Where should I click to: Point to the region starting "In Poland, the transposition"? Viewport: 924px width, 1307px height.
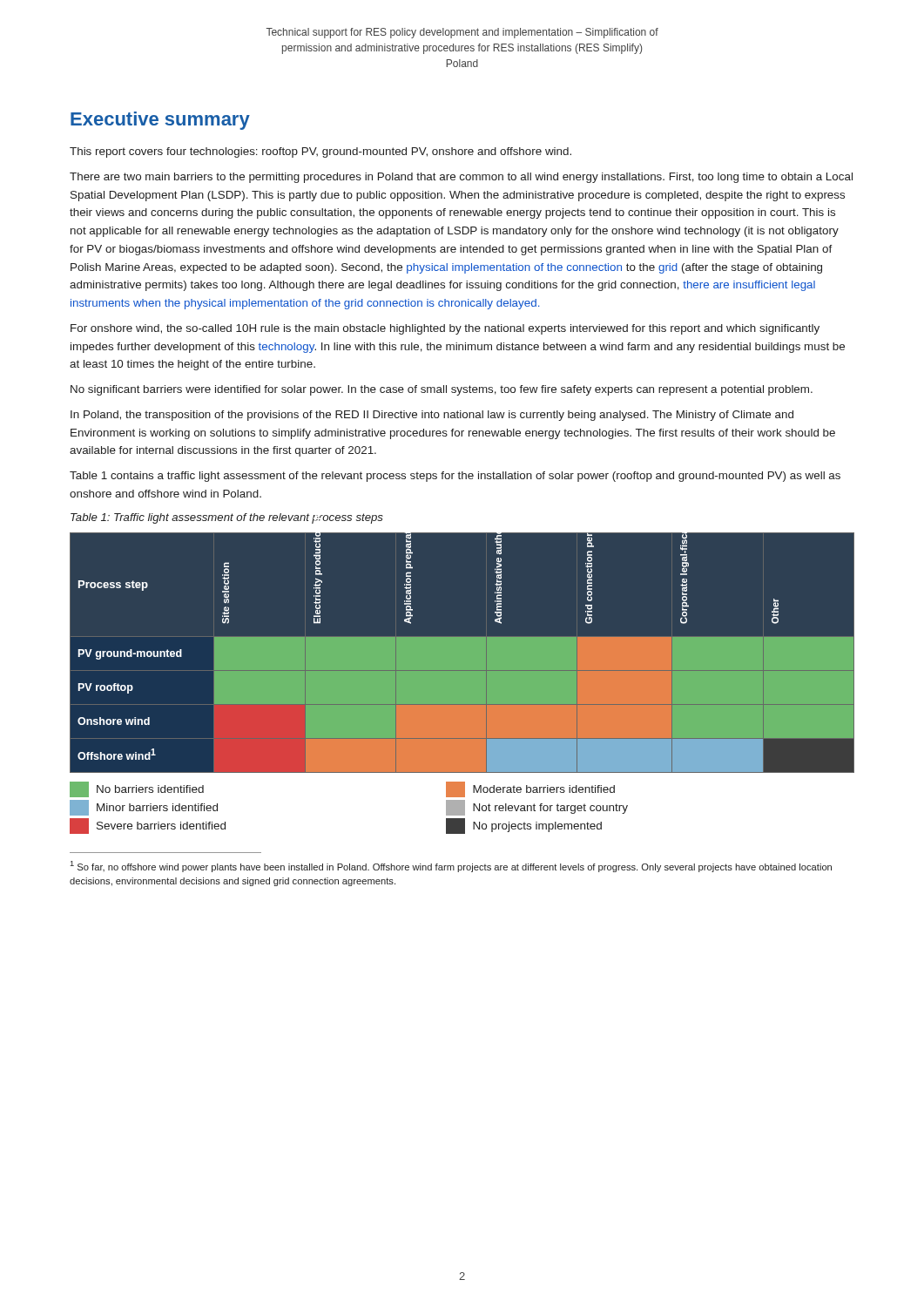(x=453, y=432)
